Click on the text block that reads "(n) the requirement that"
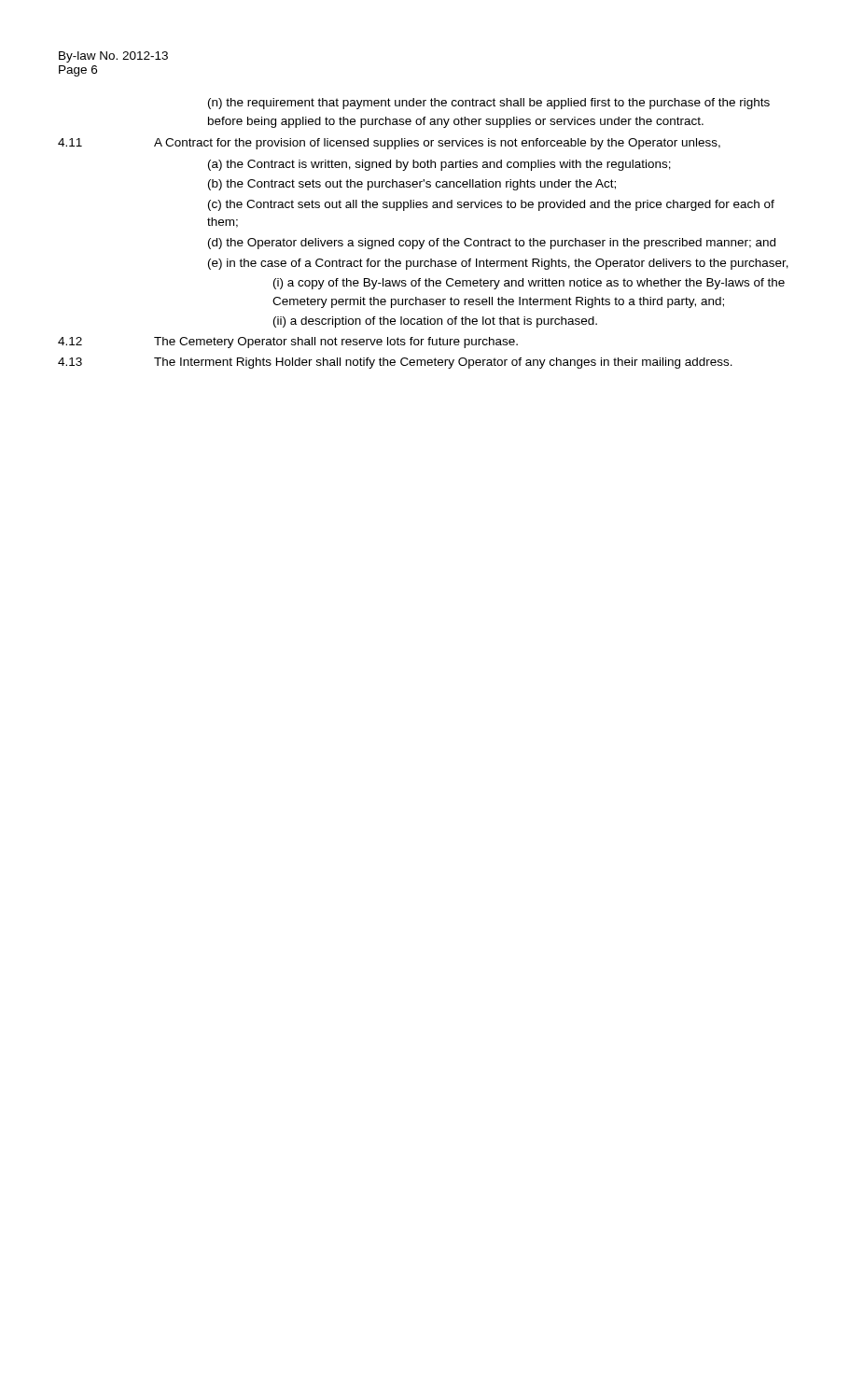The width and height of the screenshot is (850, 1400). [489, 111]
